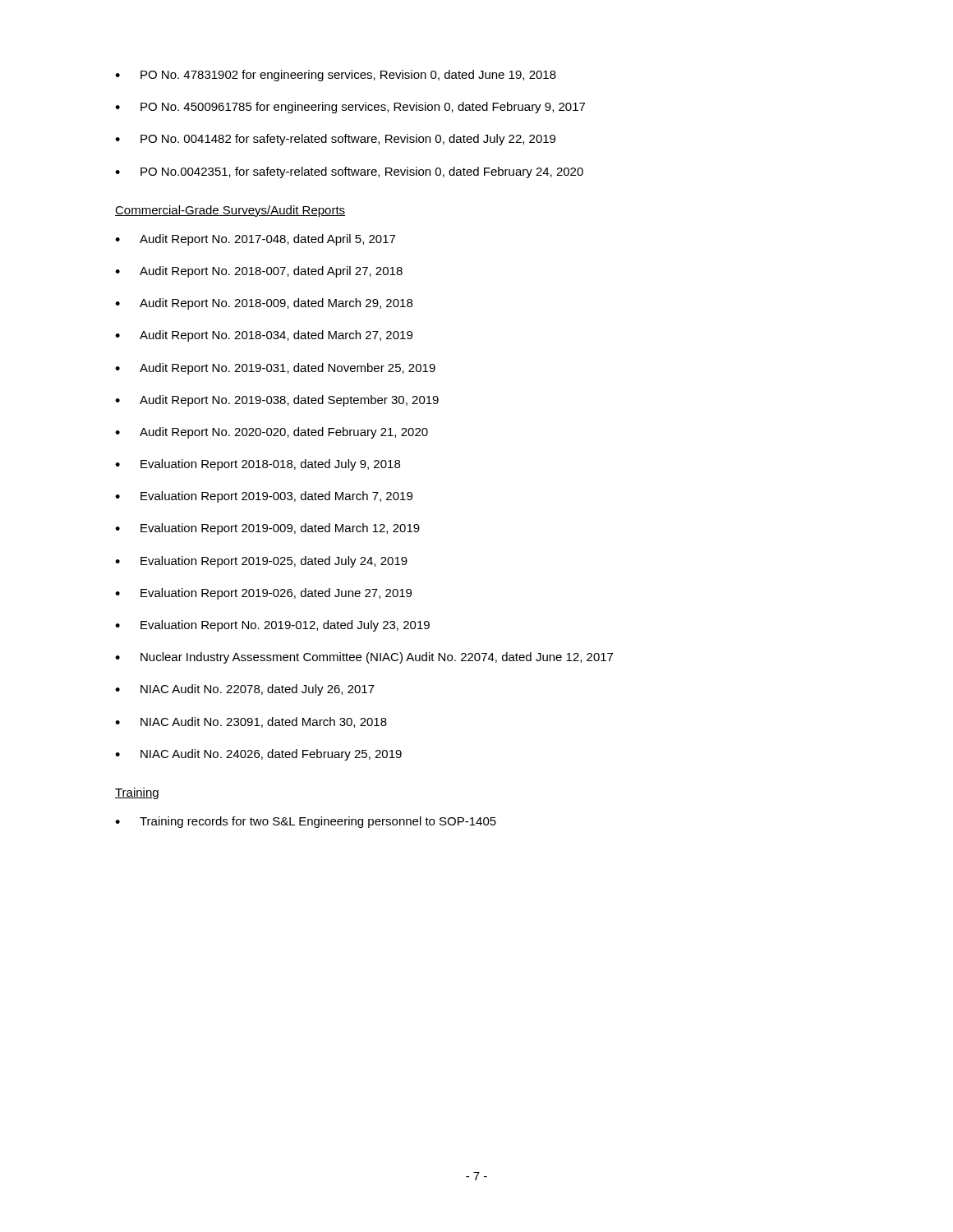Locate the element starting "• Evaluation Report 2019-003, dated March"
Screen dimensions: 1232x953
point(264,497)
